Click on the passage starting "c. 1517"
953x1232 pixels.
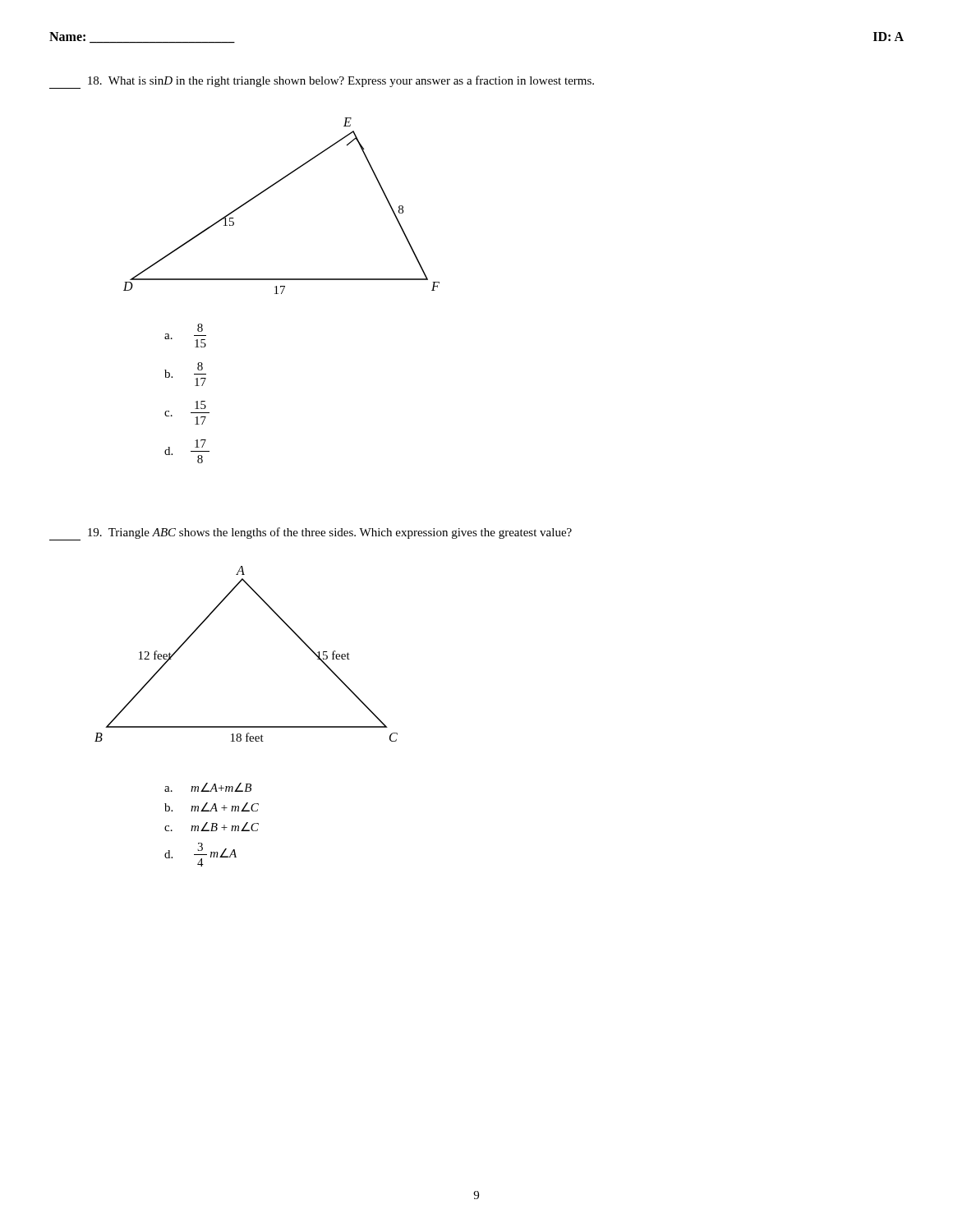(x=187, y=413)
